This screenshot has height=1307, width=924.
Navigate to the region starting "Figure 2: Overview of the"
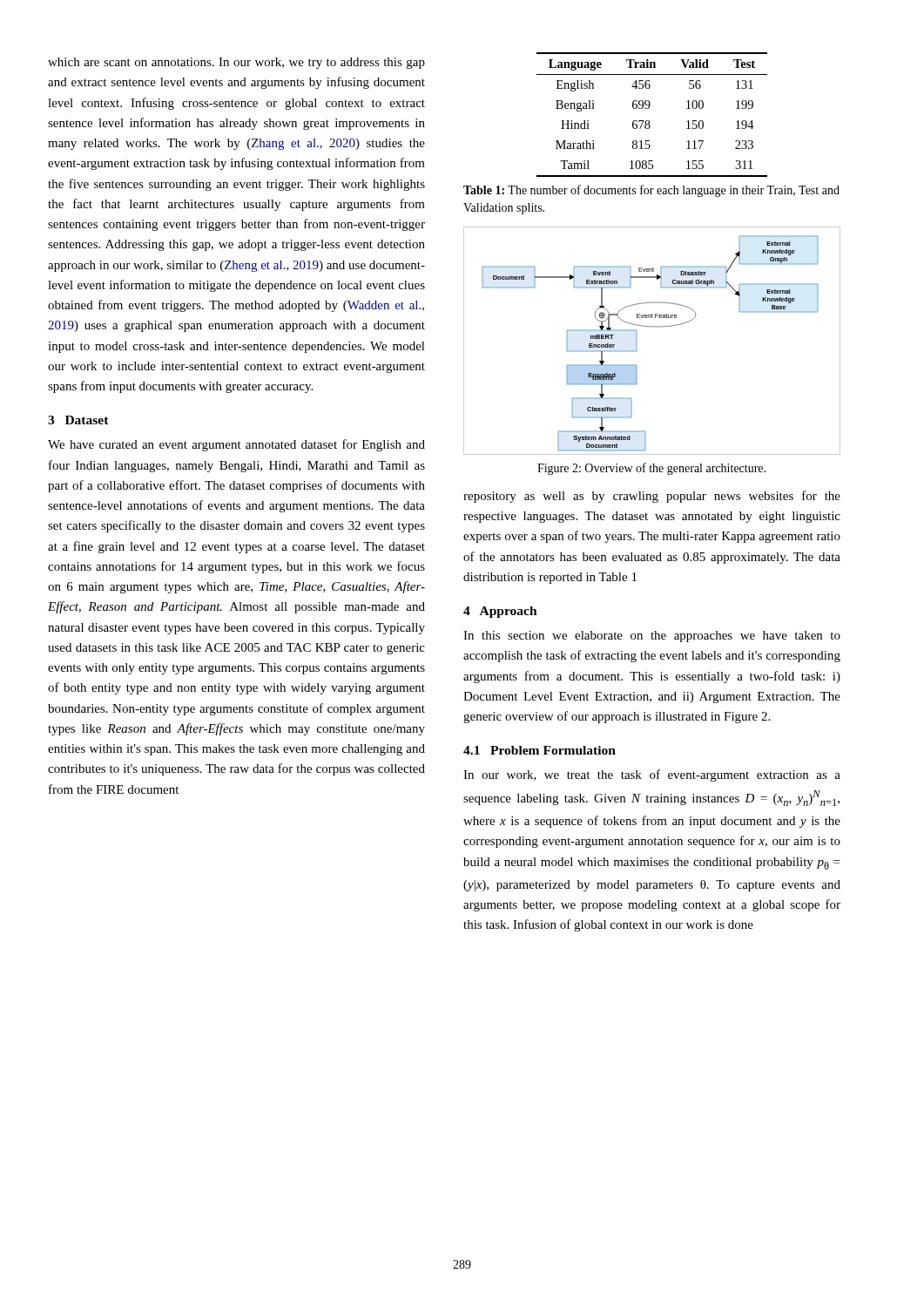click(652, 468)
